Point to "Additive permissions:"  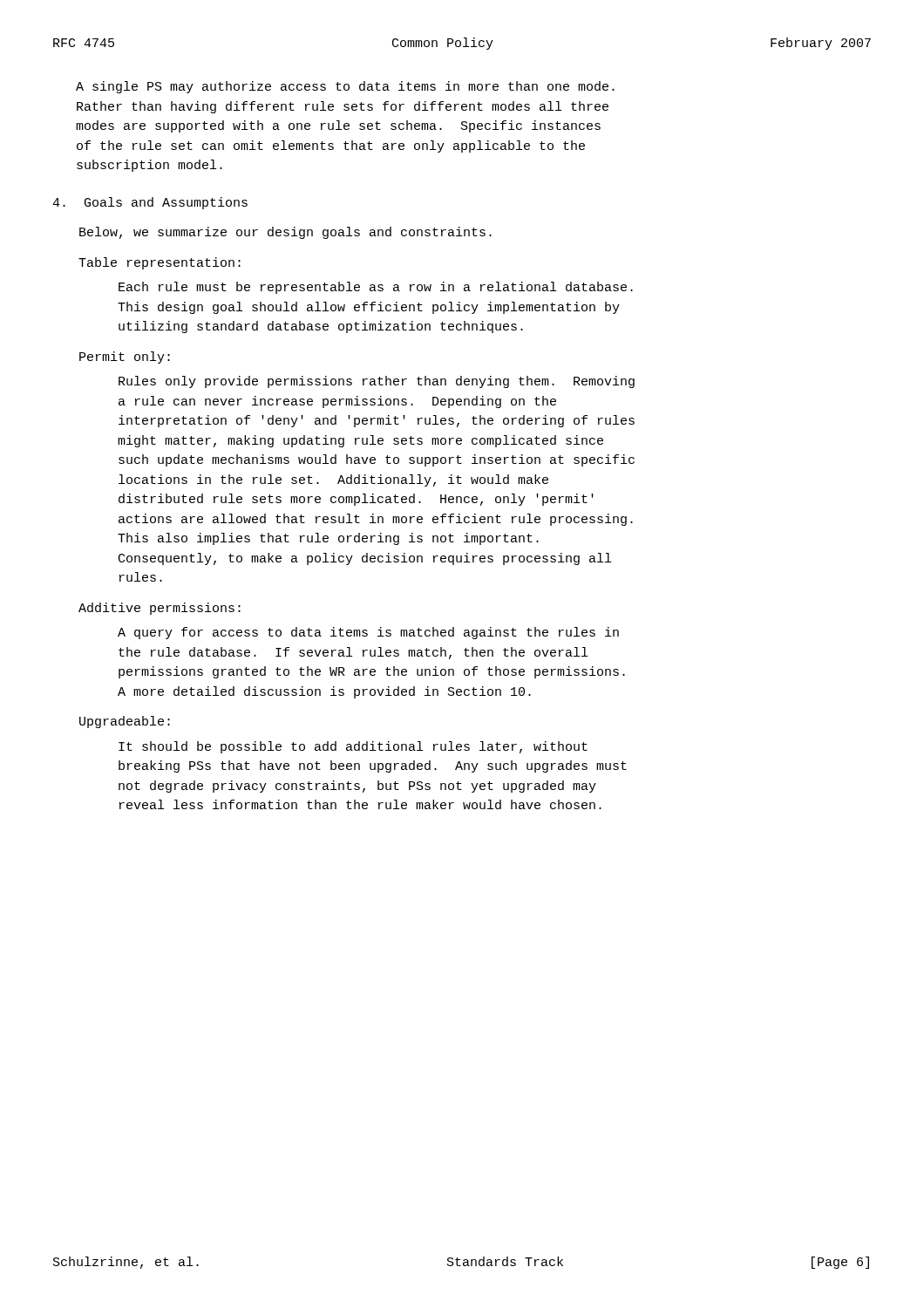tap(161, 609)
